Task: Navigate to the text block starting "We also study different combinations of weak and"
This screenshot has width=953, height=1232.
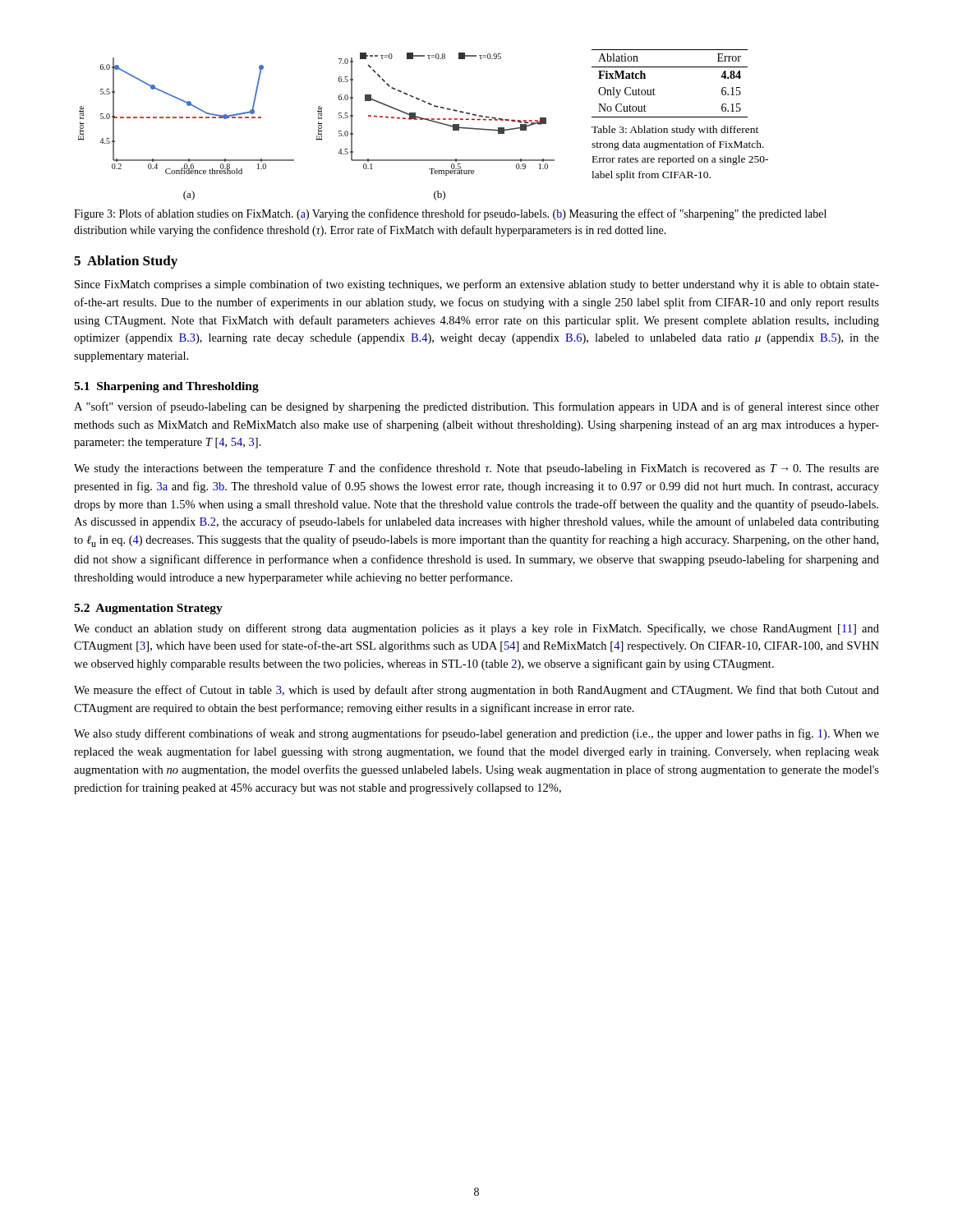Action: [476, 761]
